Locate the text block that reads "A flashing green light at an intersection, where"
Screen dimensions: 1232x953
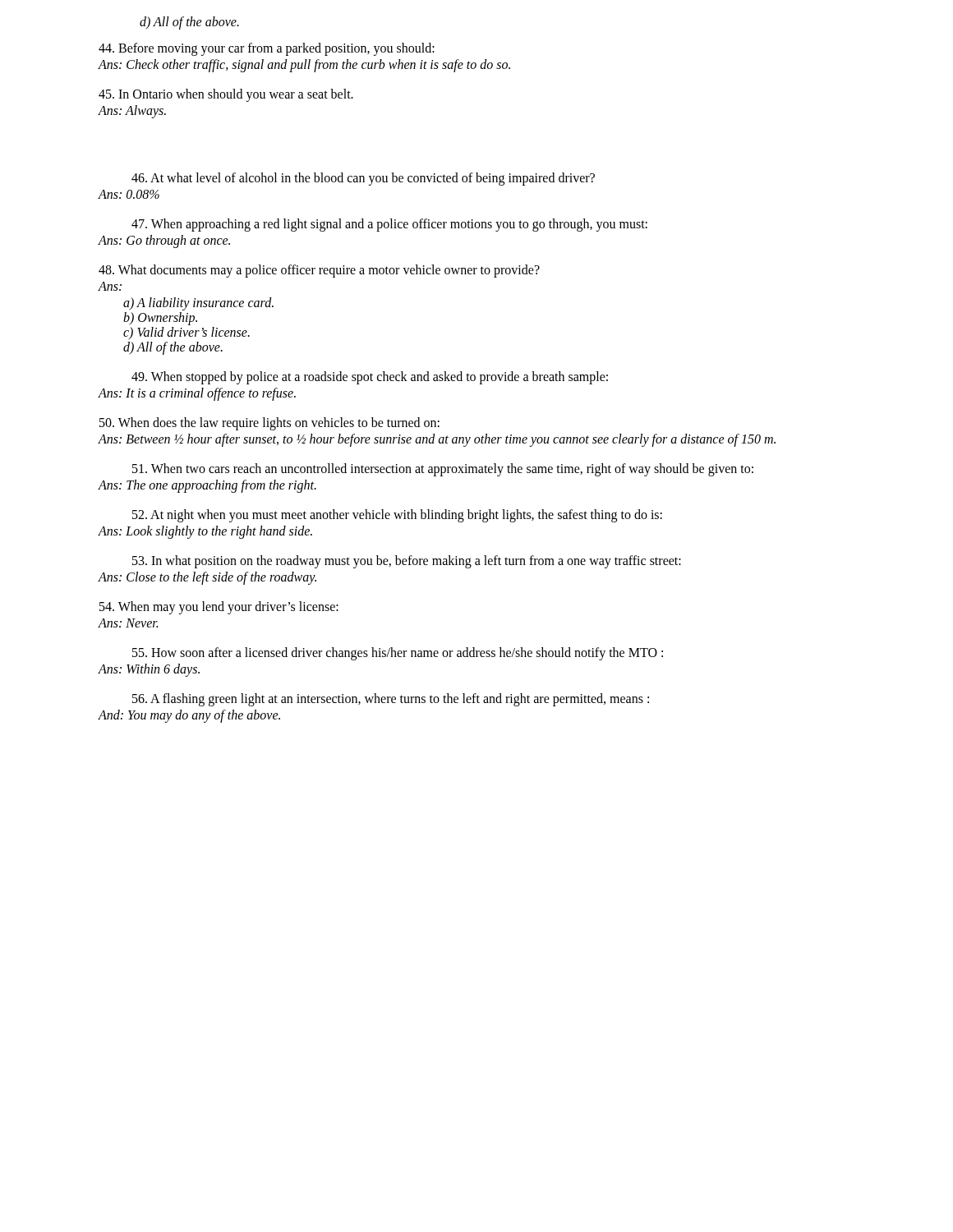click(489, 707)
